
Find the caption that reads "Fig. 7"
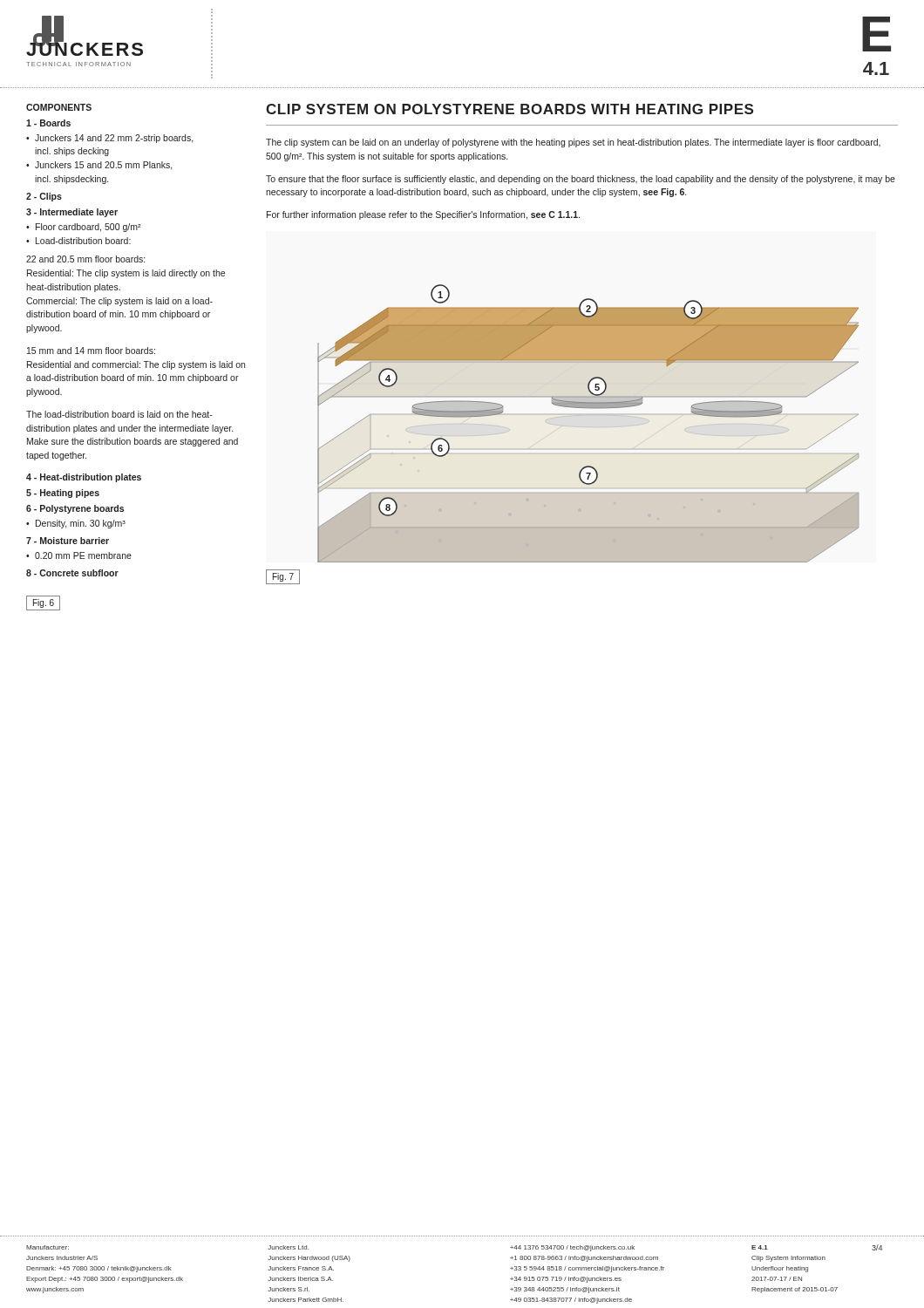[x=283, y=577]
